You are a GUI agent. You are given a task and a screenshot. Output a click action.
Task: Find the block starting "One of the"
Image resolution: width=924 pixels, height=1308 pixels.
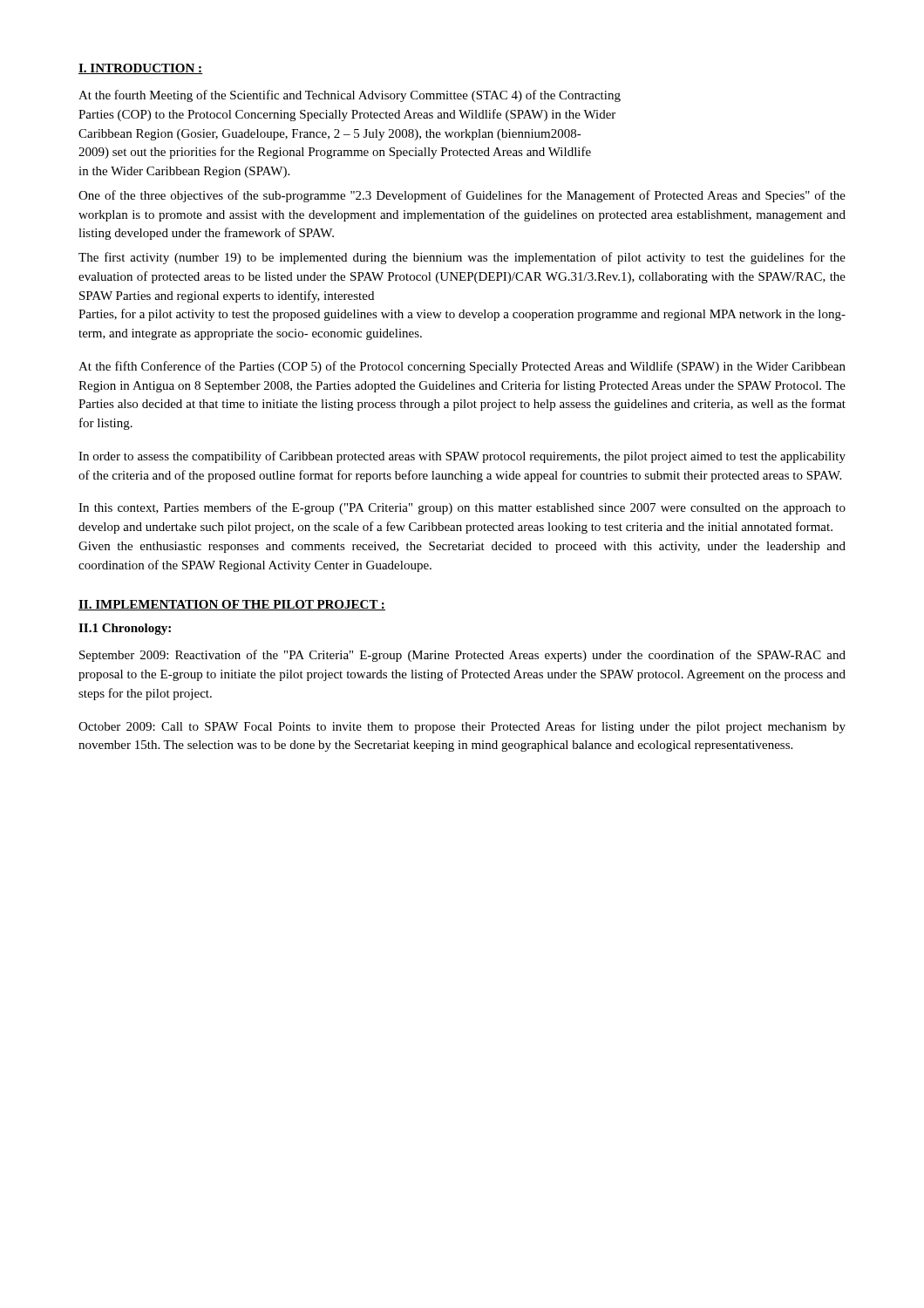click(x=462, y=214)
